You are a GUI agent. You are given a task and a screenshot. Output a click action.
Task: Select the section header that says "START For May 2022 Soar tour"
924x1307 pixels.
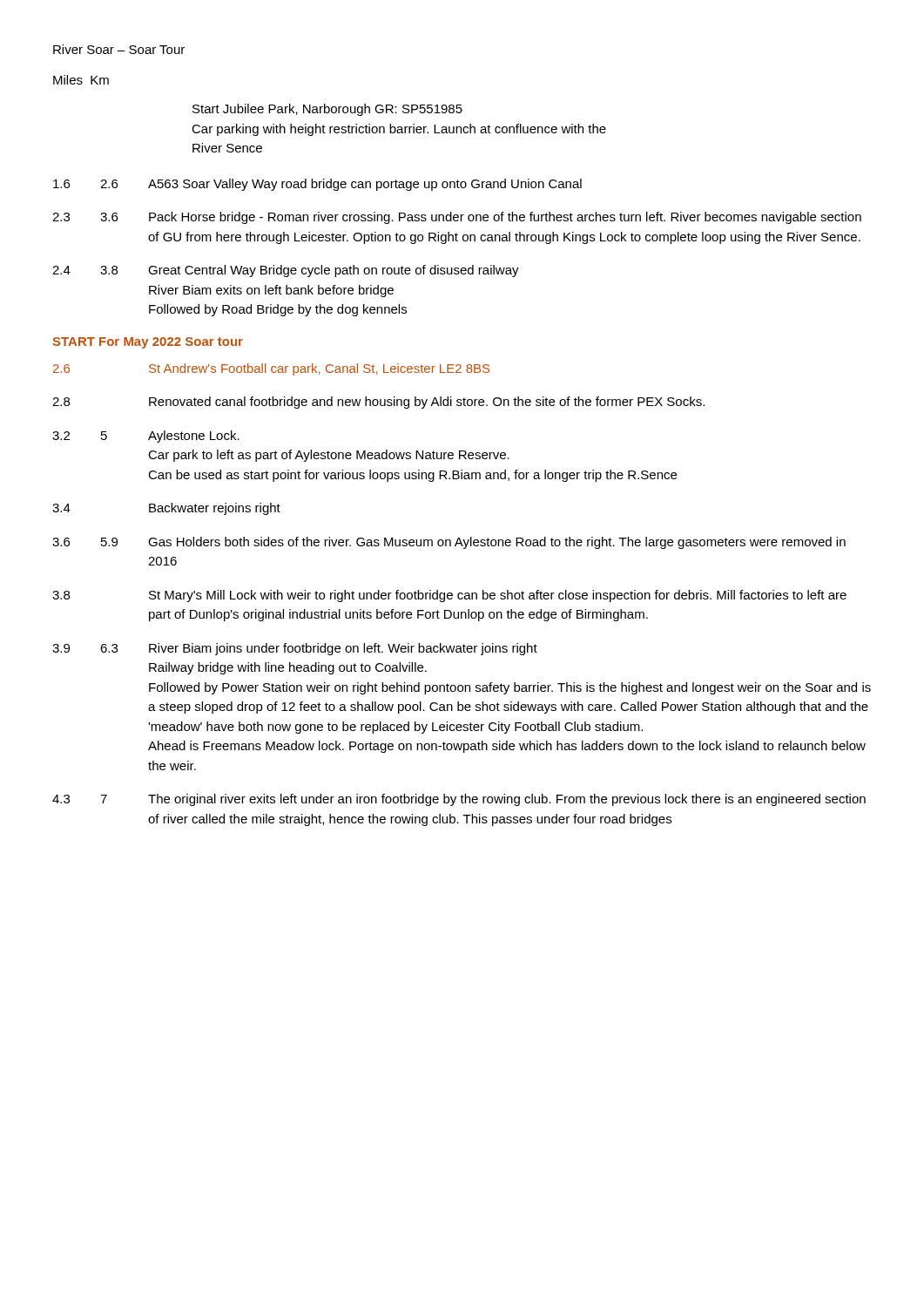point(148,341)
